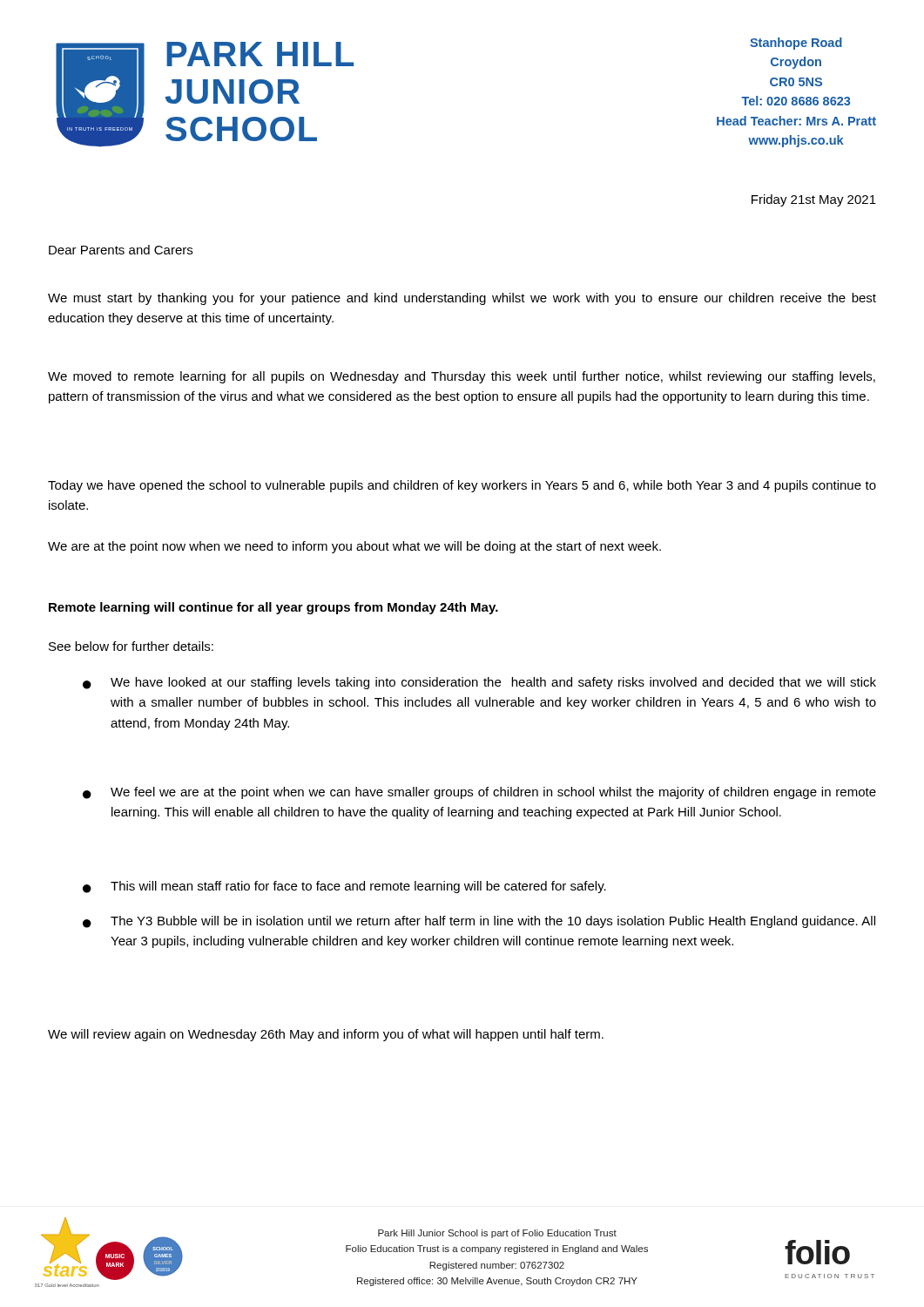Viewport: 924px width, 1307px height.
Task: Navigate to the region starting "Park Hill Junior School is part of Folio"
Action: pos(497,1257)
